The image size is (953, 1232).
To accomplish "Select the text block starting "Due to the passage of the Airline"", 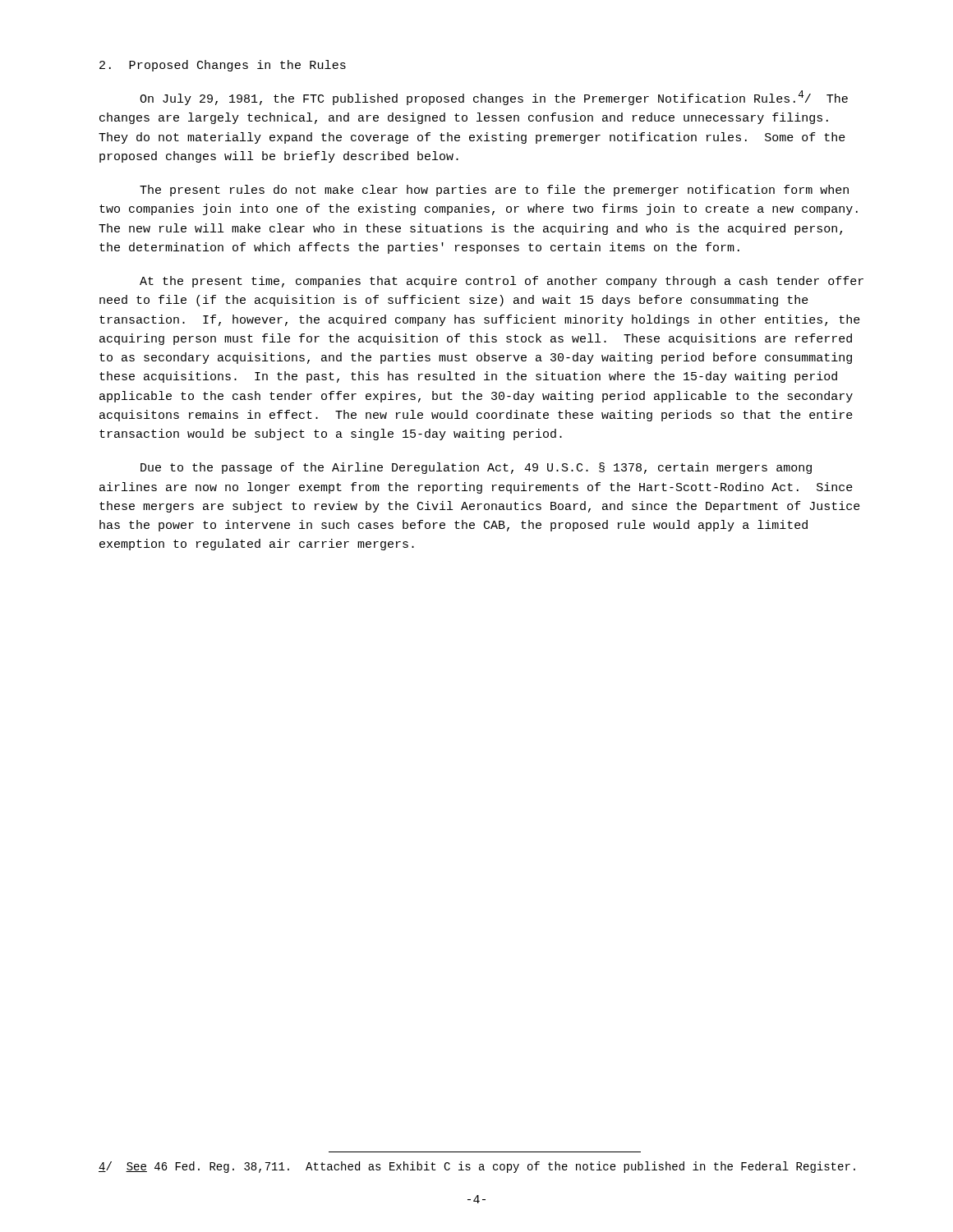I will [479, 507].
